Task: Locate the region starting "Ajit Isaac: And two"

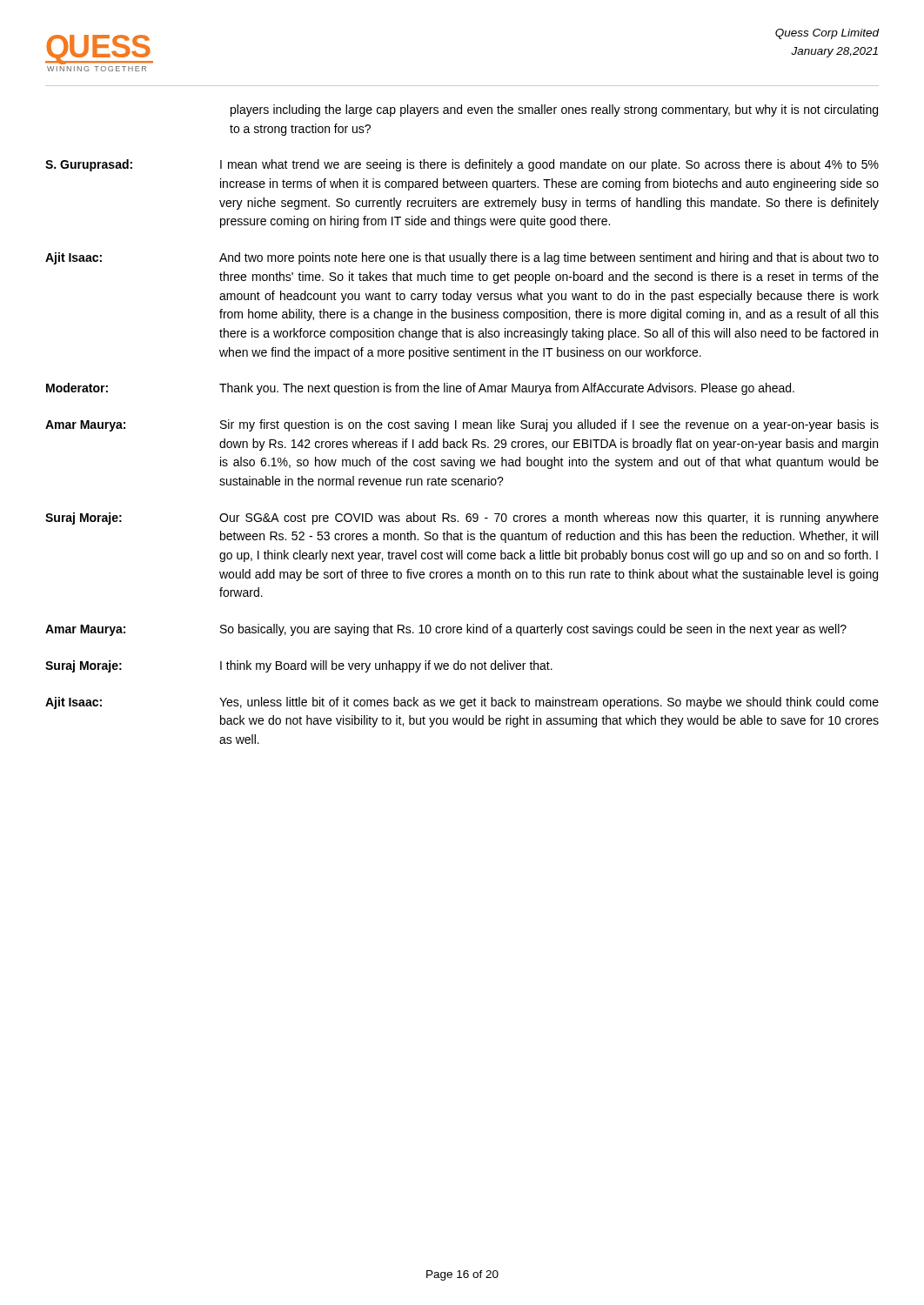Action: [x=462, y=306]
